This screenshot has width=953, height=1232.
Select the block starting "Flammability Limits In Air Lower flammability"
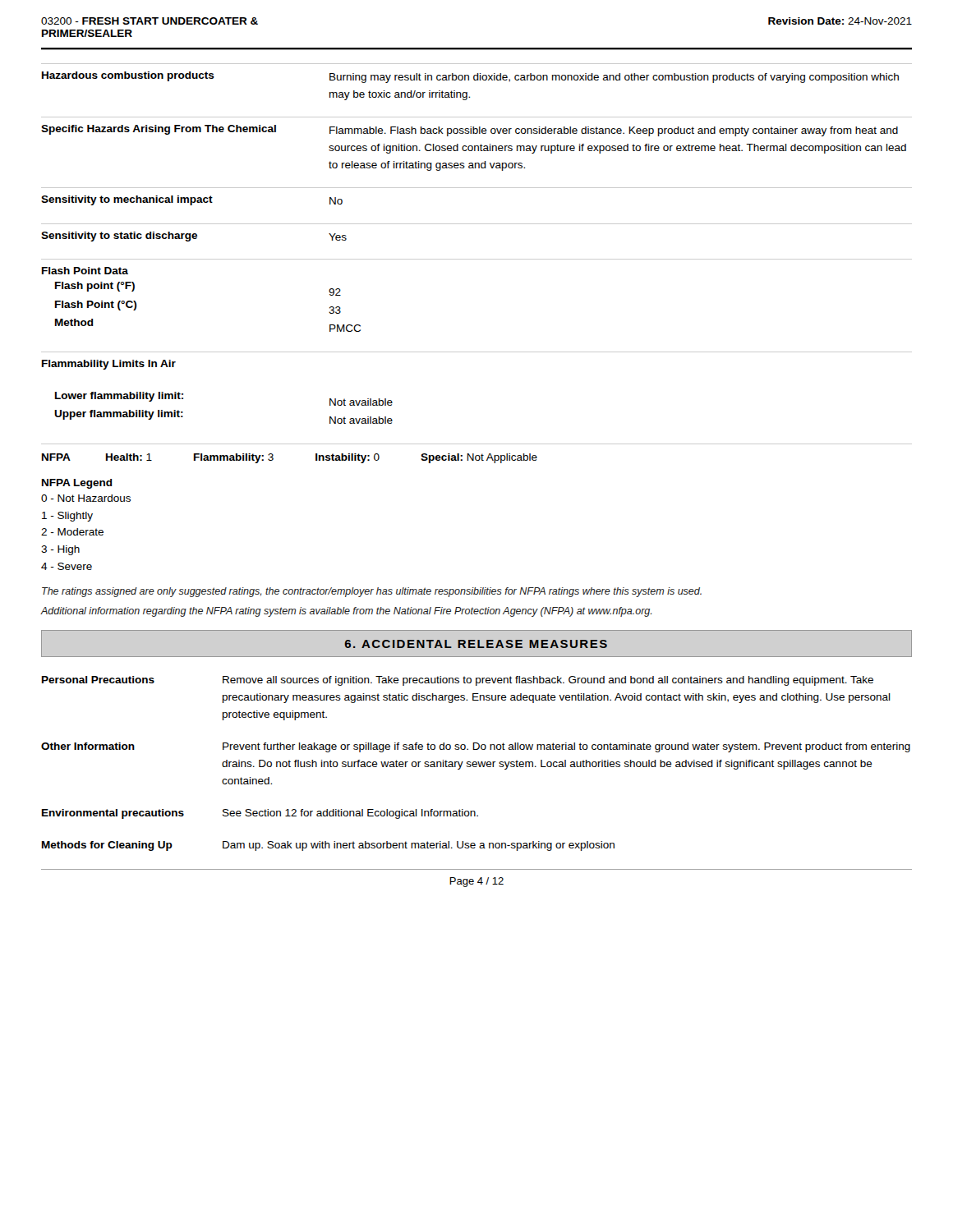pos(109,365)
